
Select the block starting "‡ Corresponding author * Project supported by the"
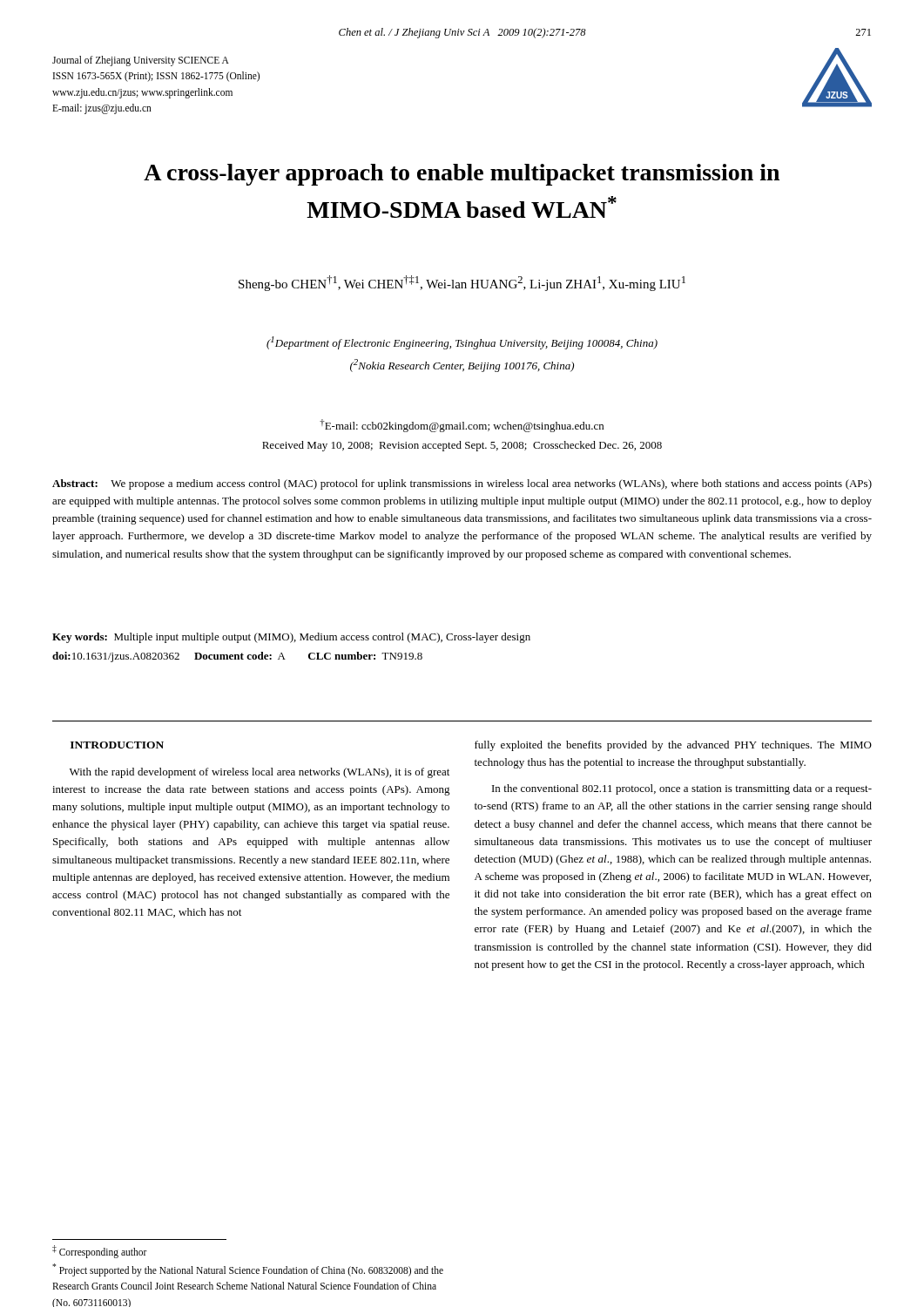[x=248, y=1275]
